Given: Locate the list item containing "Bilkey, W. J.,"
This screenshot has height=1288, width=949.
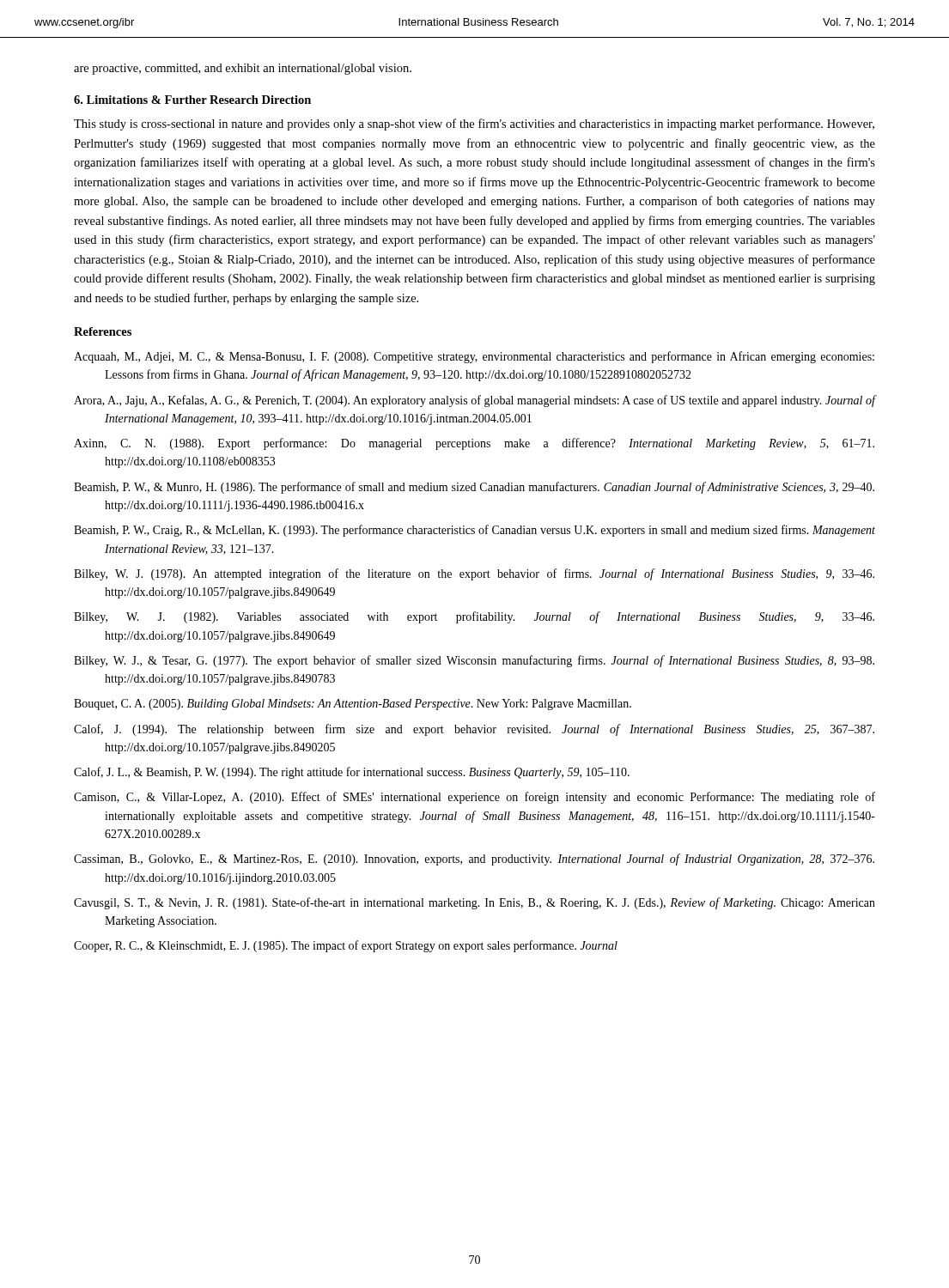Looking at the screenshot, I should click(474, 670).
